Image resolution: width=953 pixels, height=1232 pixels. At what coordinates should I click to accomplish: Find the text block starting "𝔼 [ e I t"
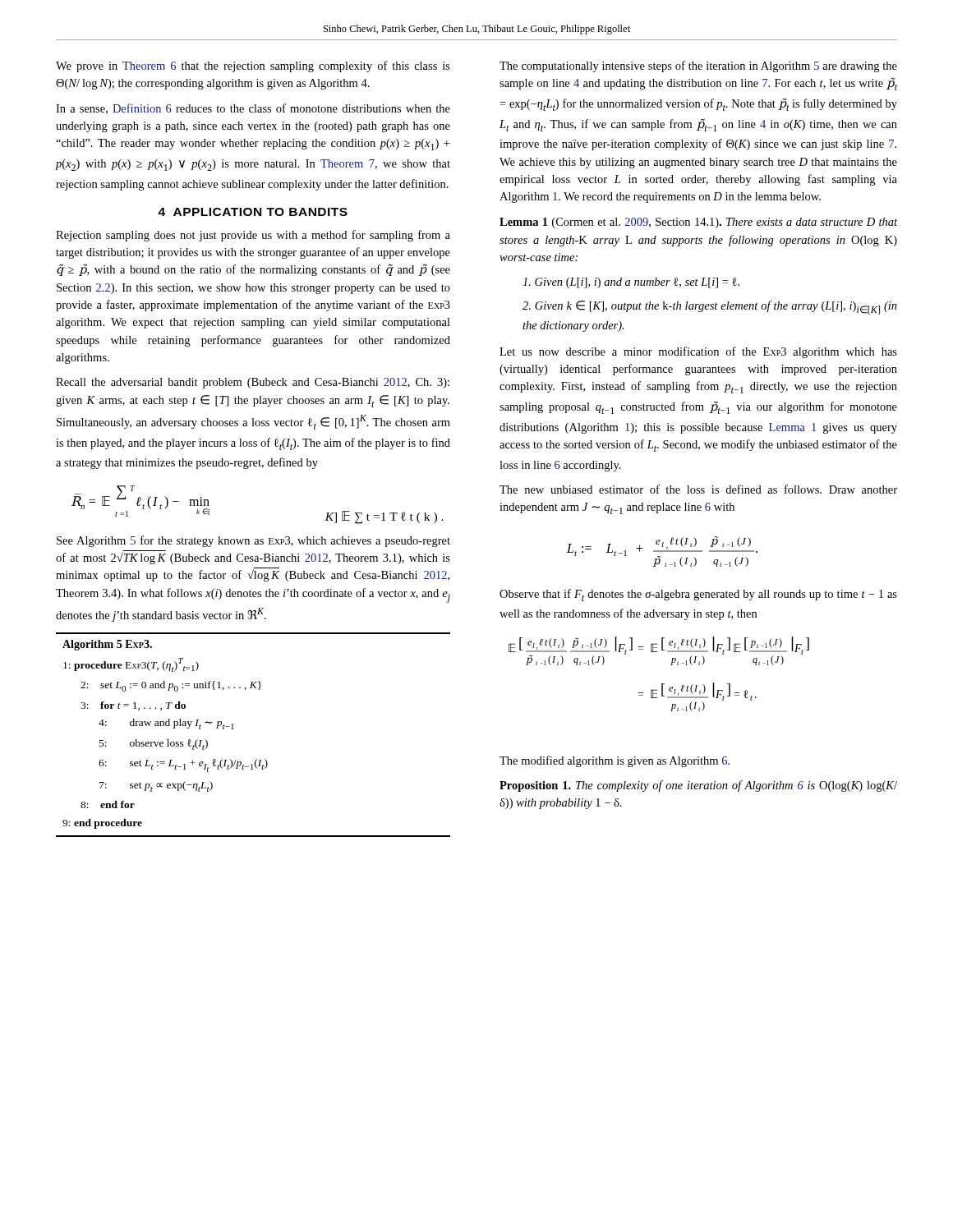(698, 684)
